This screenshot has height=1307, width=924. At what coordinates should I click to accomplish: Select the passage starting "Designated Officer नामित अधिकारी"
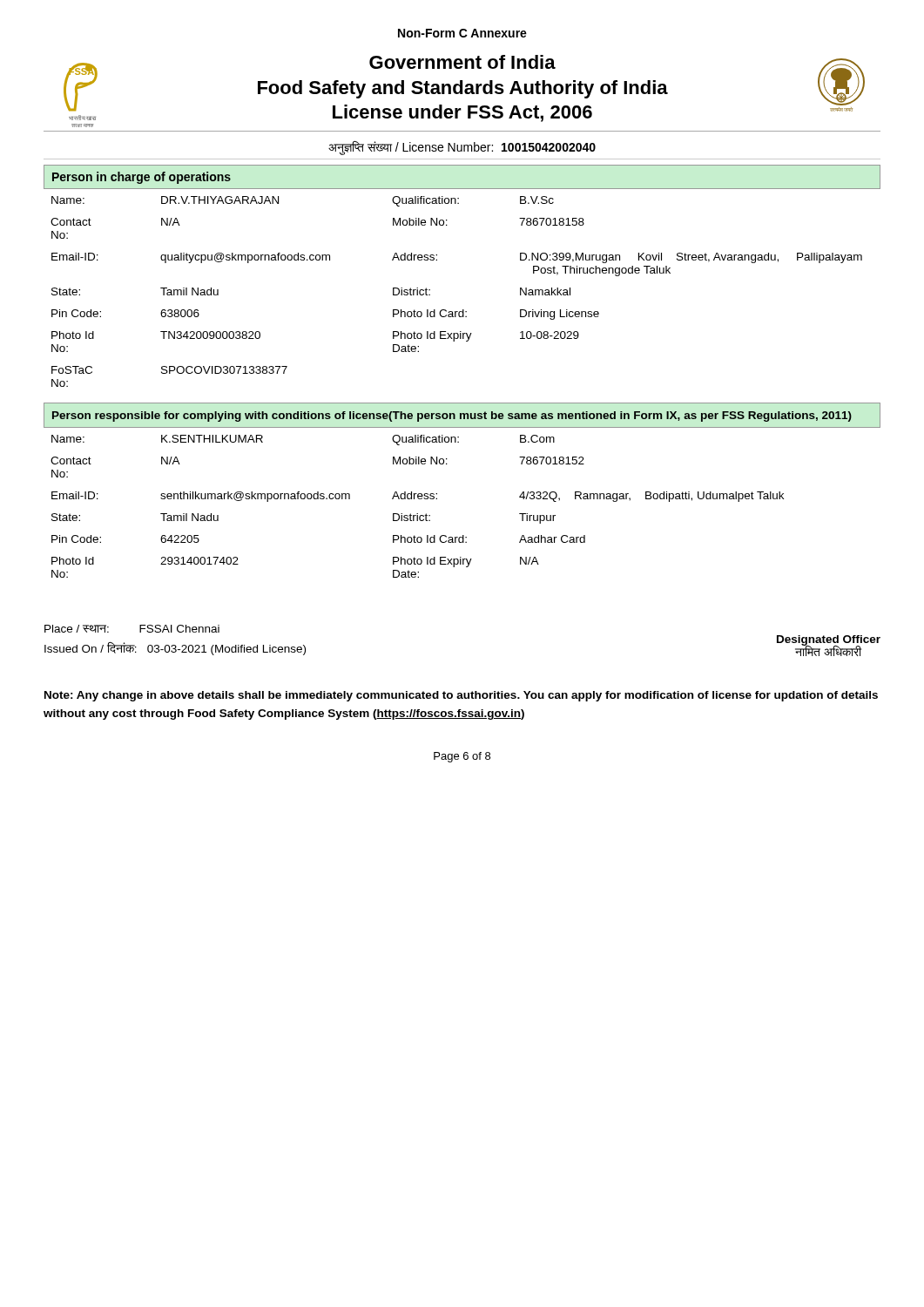pyautogui.click(x=828, y=646)
